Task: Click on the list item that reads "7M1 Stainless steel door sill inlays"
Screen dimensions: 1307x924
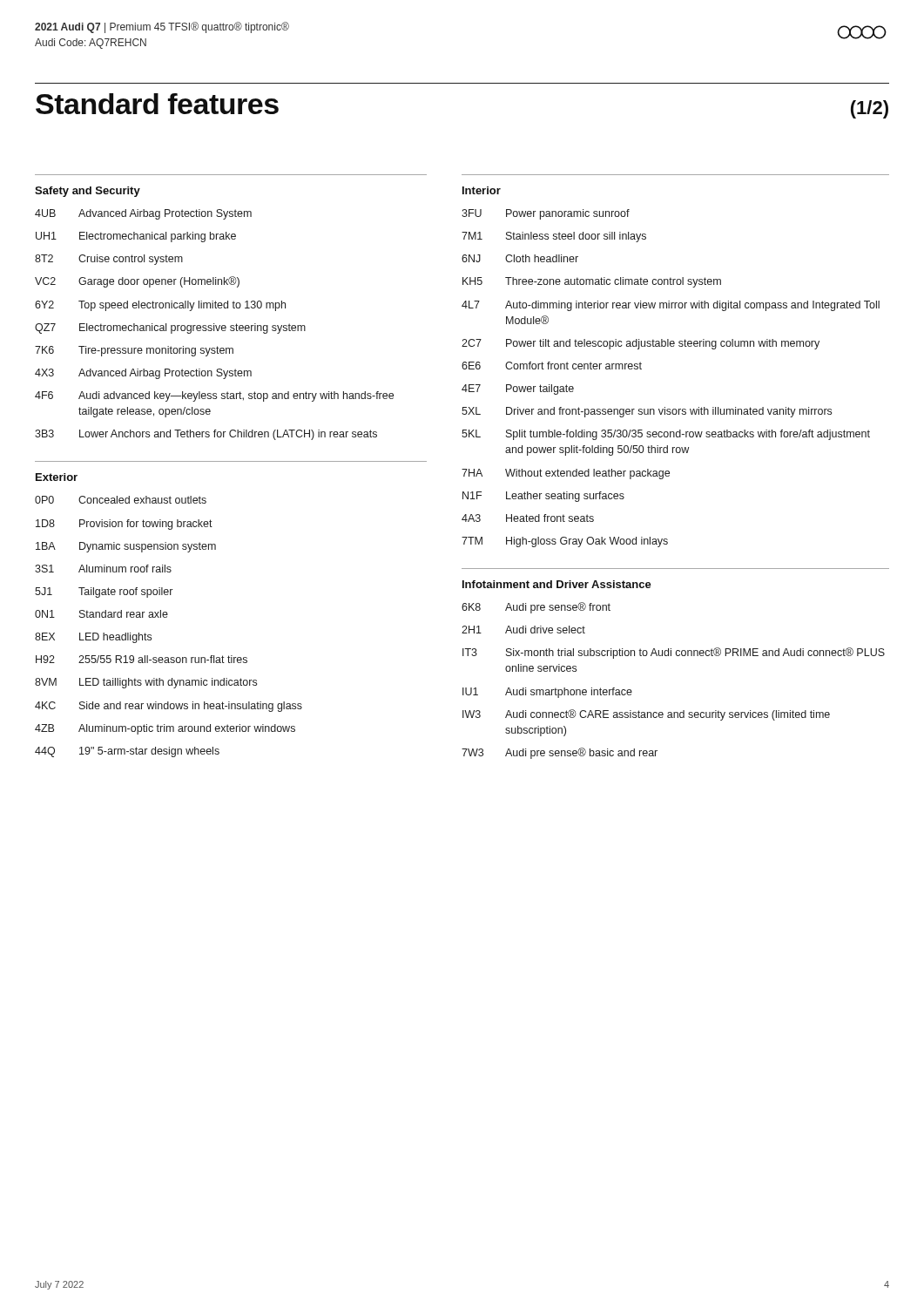Action: [554, 237]
